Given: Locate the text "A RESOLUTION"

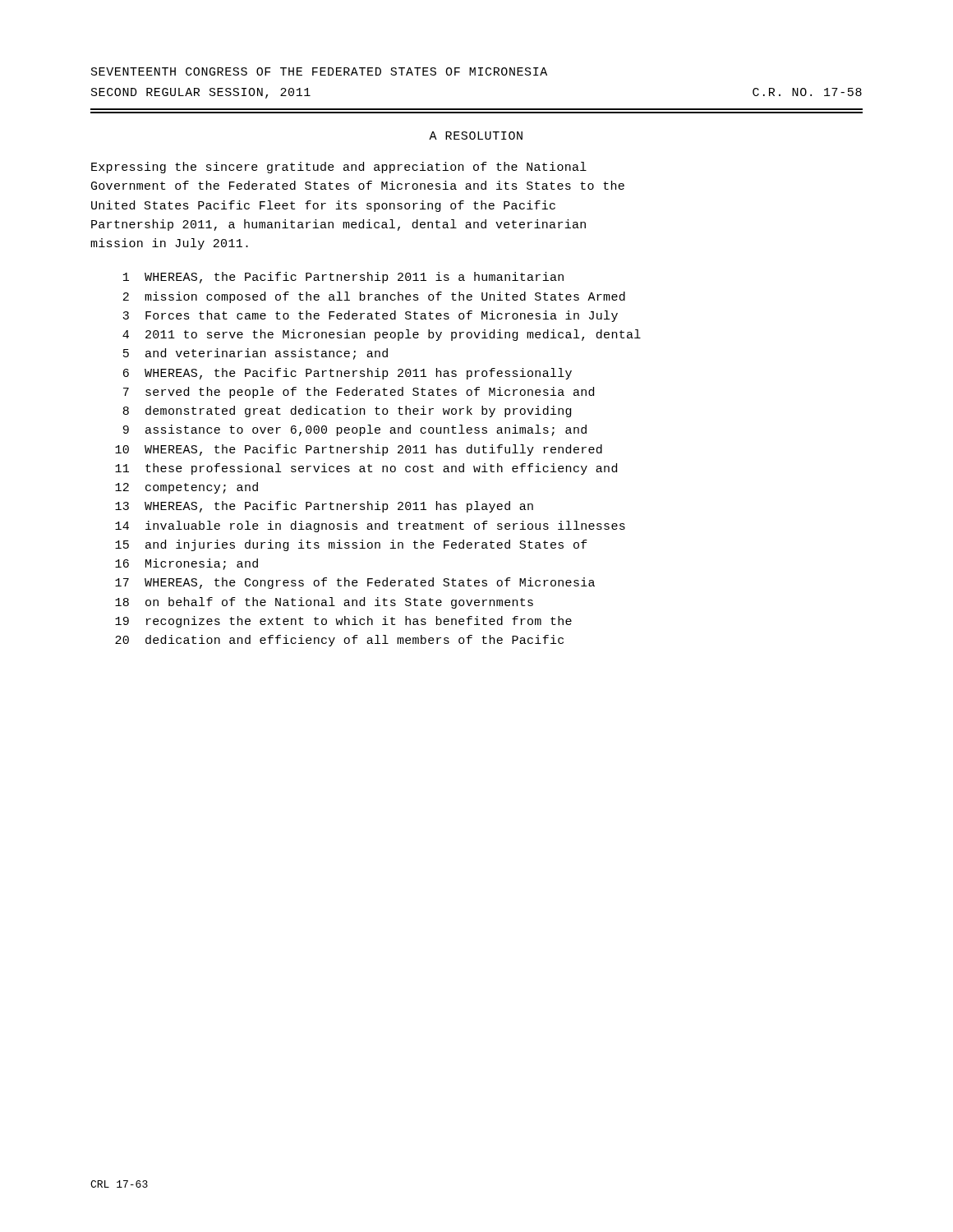Looking at the screenshot, I should 476,137.
